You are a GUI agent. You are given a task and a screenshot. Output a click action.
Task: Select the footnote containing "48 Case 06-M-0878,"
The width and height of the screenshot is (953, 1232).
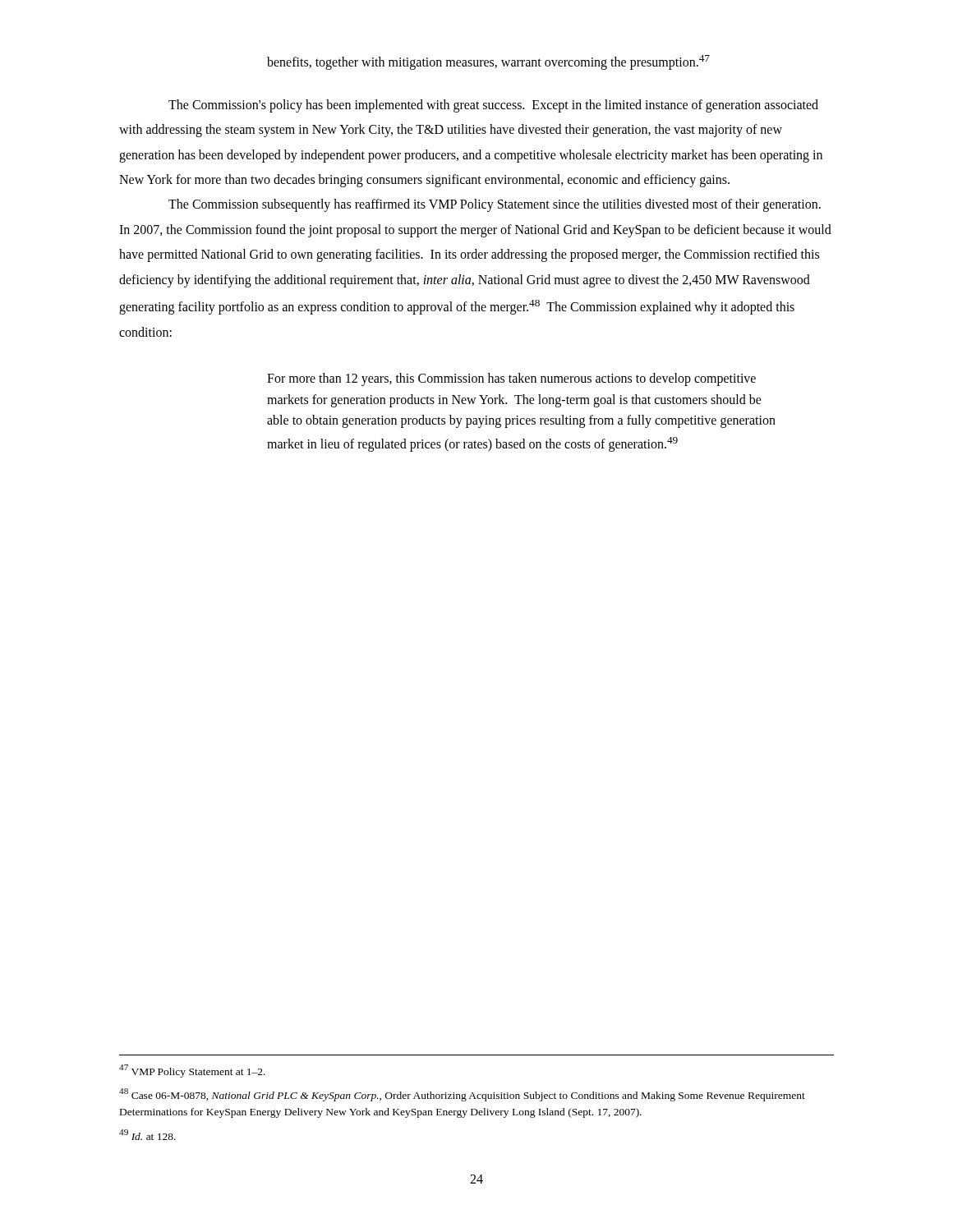[462, 1102]
